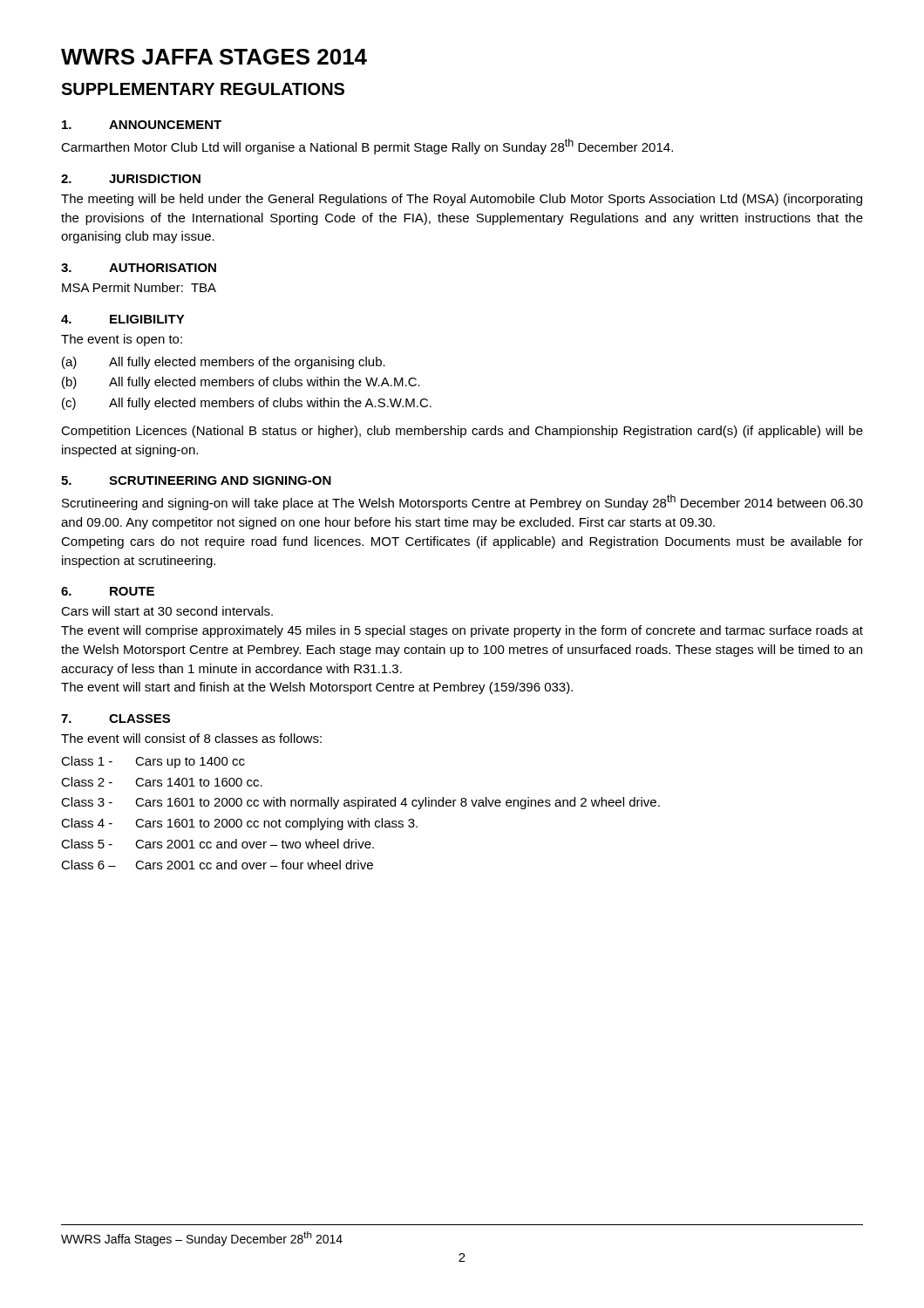Screen dimensions: 1308x924
Task: Locate the region starting "MSA Permit Number: TBA"
Action: (139, 287)
